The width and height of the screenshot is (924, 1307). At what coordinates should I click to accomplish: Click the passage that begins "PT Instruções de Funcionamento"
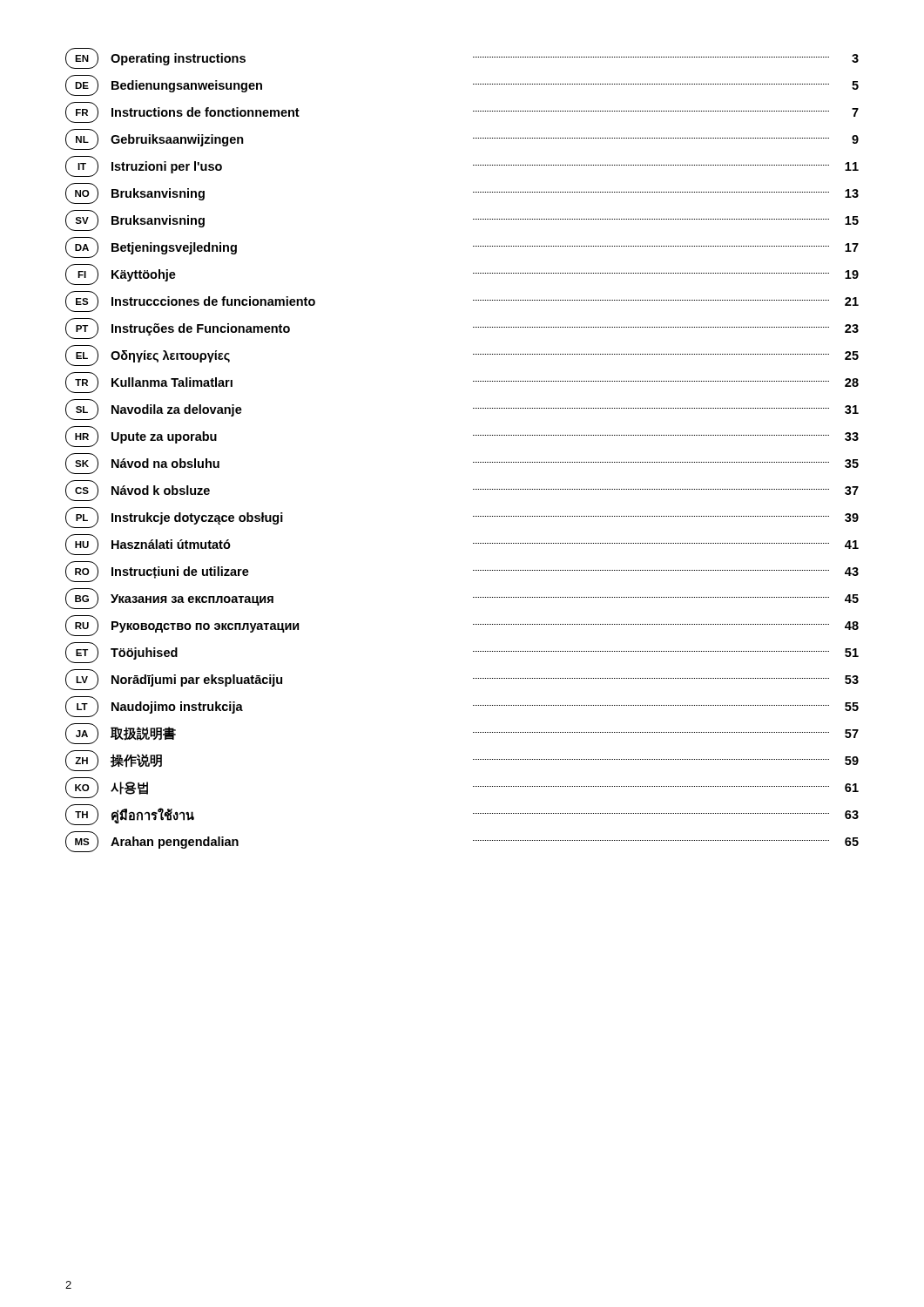tap(462, 328)
